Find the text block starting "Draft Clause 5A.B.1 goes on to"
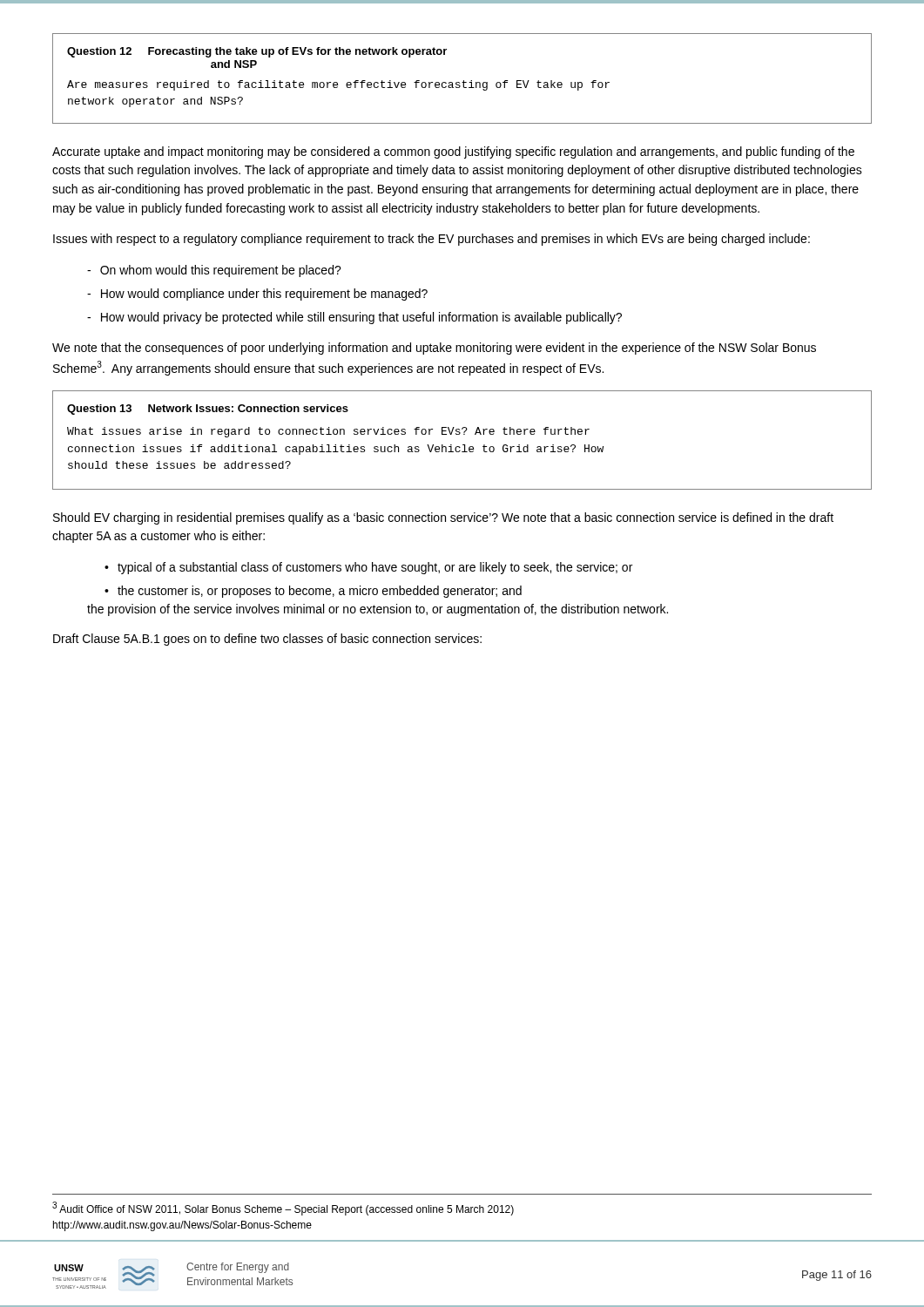This screenshot has height=1307, width=924. coord(267,638)
